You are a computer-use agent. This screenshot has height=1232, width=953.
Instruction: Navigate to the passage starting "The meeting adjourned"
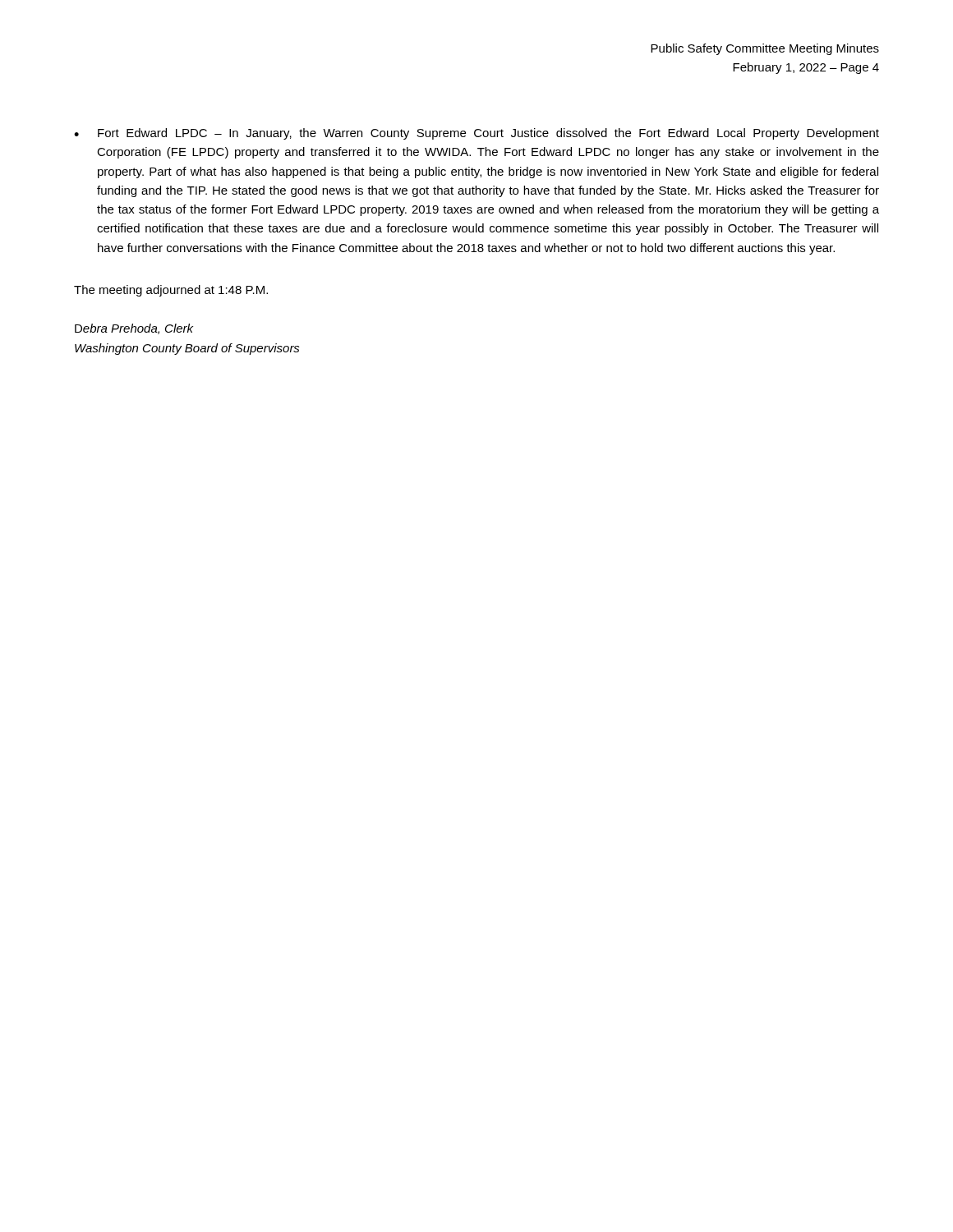click(171, 289)
